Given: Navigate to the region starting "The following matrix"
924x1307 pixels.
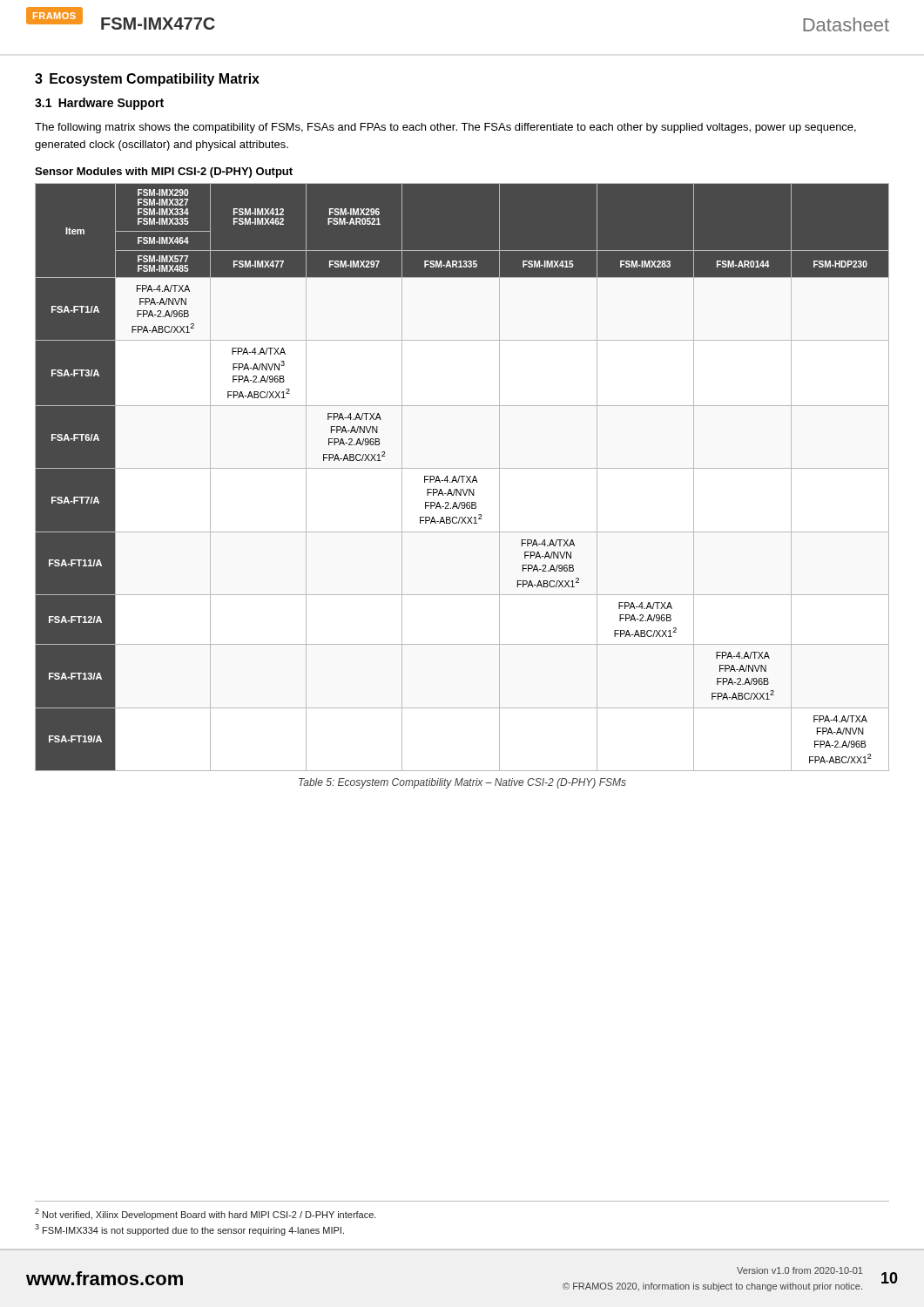Looking at the screenshot, I should point(446,135).
